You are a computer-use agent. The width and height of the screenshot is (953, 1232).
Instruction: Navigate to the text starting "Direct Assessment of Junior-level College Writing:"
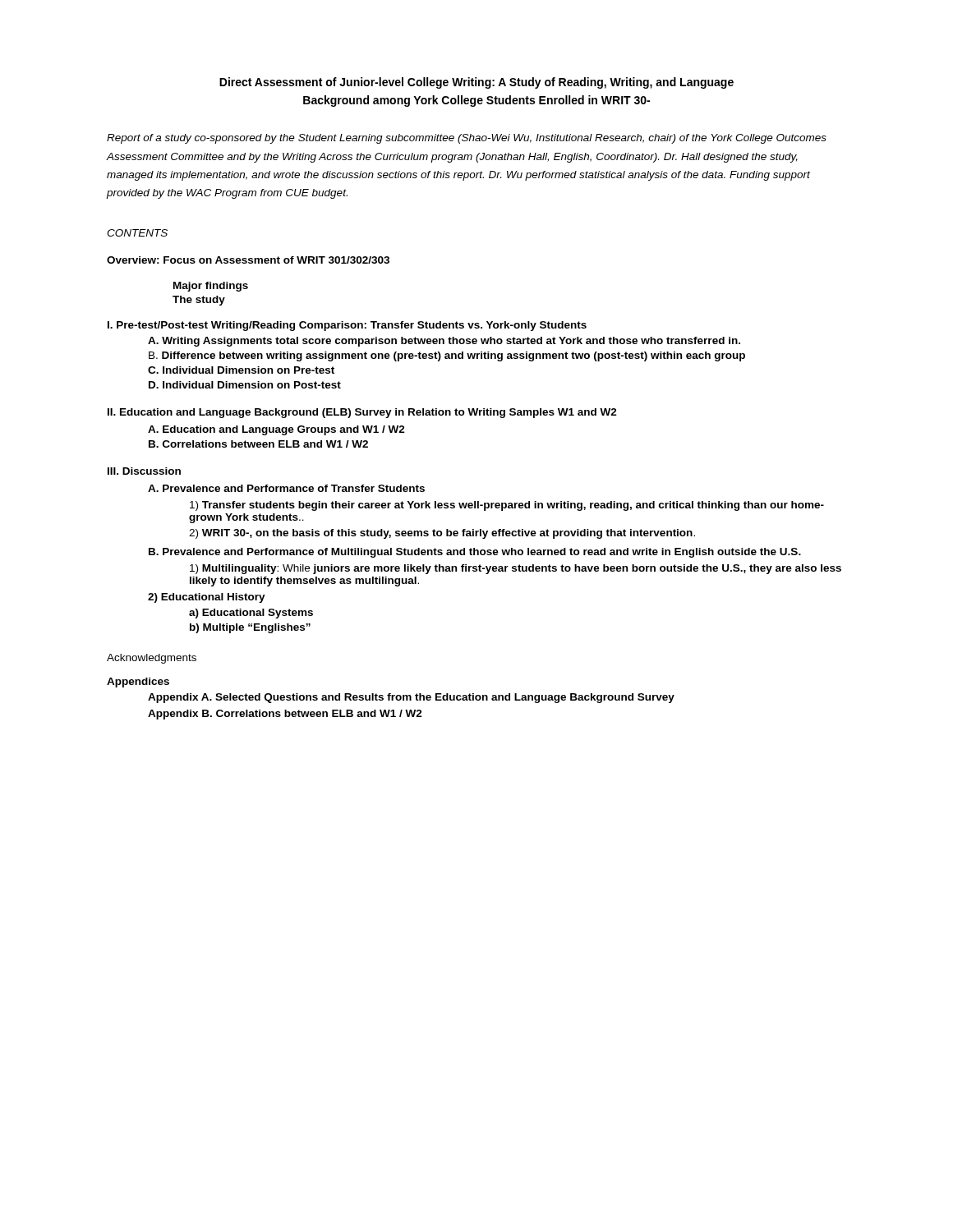point(476,91)
